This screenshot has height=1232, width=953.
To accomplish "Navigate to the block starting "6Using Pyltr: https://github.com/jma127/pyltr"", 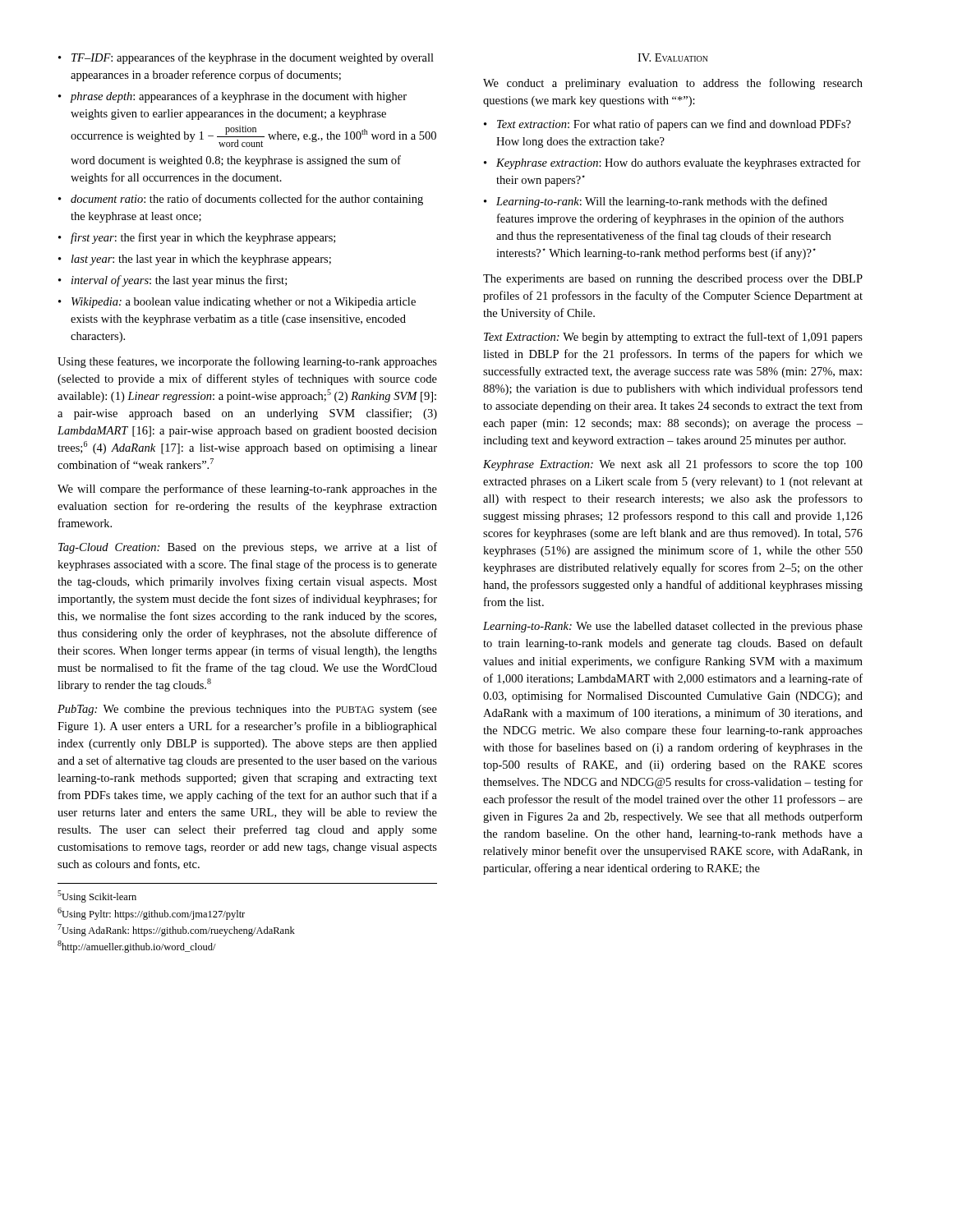I will (x=247, y=914).
